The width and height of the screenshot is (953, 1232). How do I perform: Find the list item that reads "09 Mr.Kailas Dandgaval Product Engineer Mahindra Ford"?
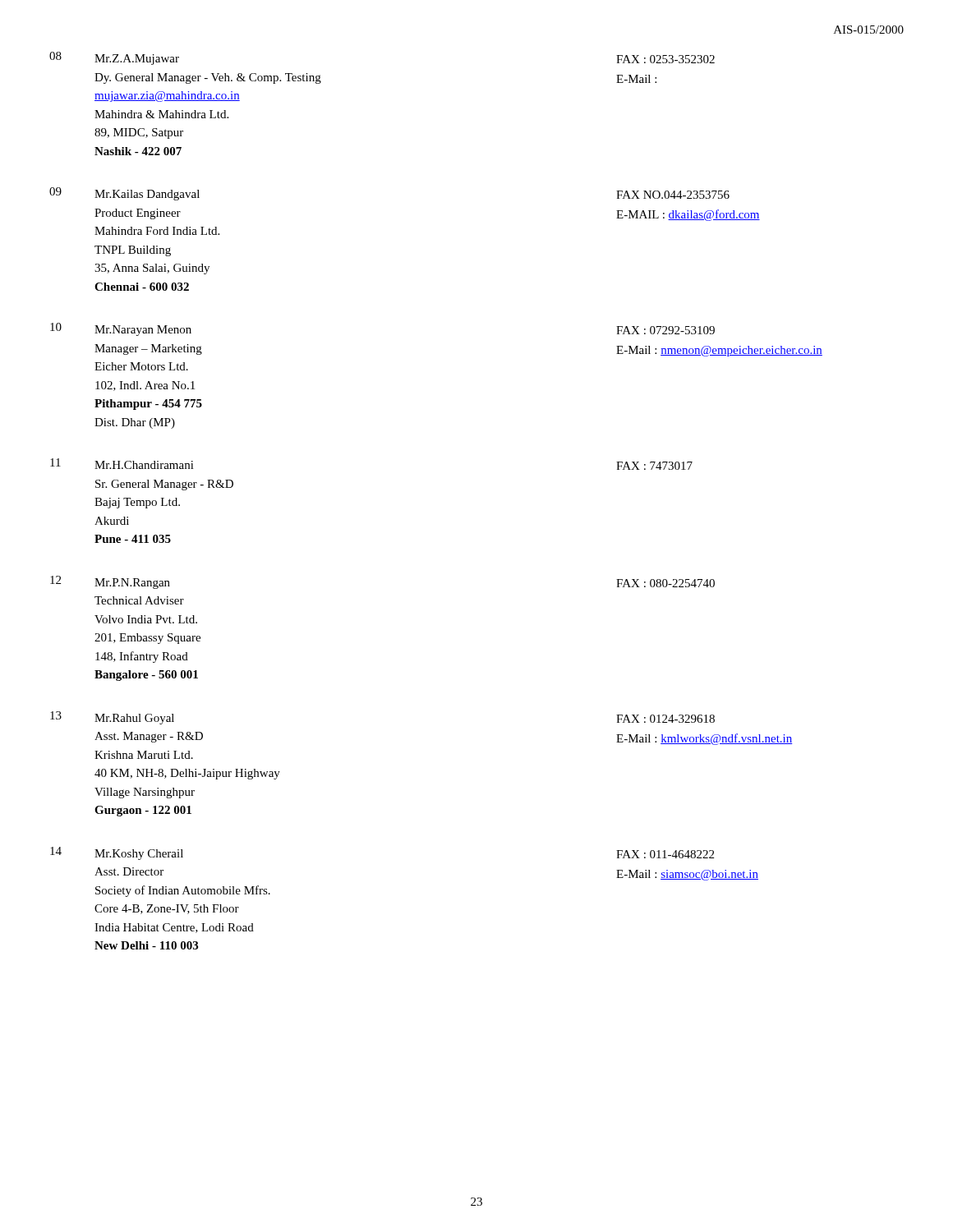point(157,193)
